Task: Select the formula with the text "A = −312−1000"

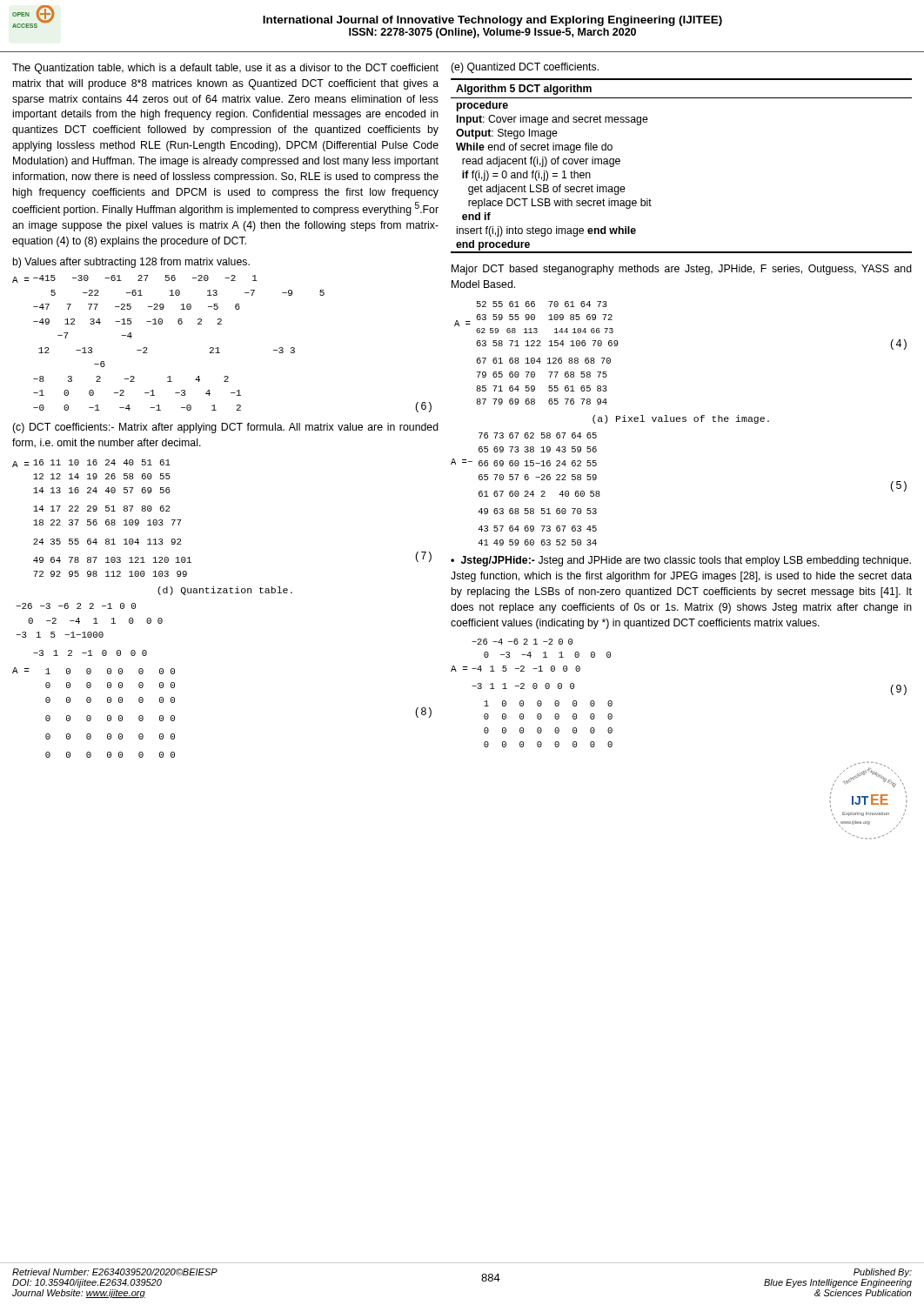Action: tap(90, 653)
